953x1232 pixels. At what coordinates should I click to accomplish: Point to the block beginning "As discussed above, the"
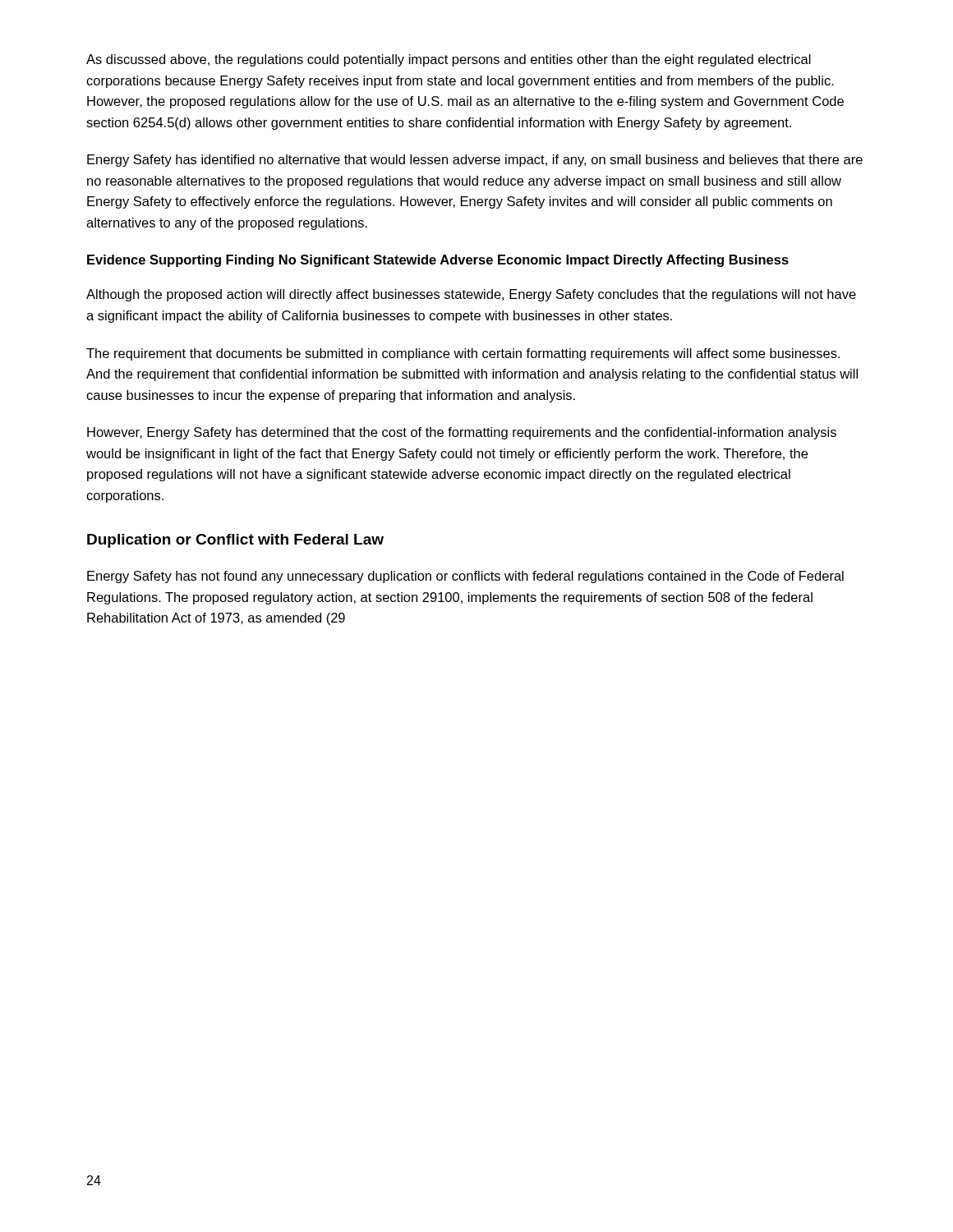pyautogui.click(x=465, y=91)
